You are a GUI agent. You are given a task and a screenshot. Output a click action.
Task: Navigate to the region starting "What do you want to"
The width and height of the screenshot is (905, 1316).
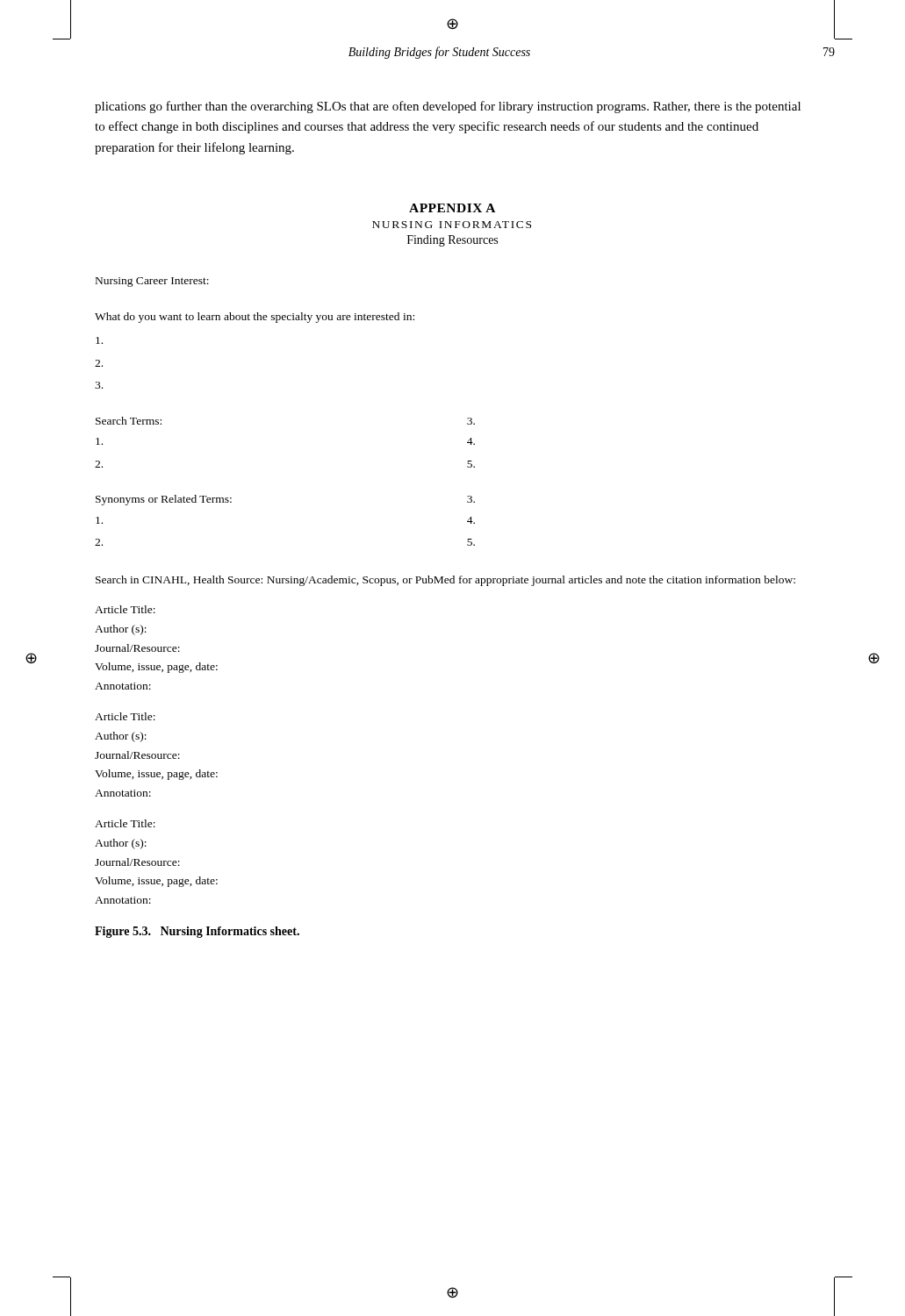click(x=255, y=316)
